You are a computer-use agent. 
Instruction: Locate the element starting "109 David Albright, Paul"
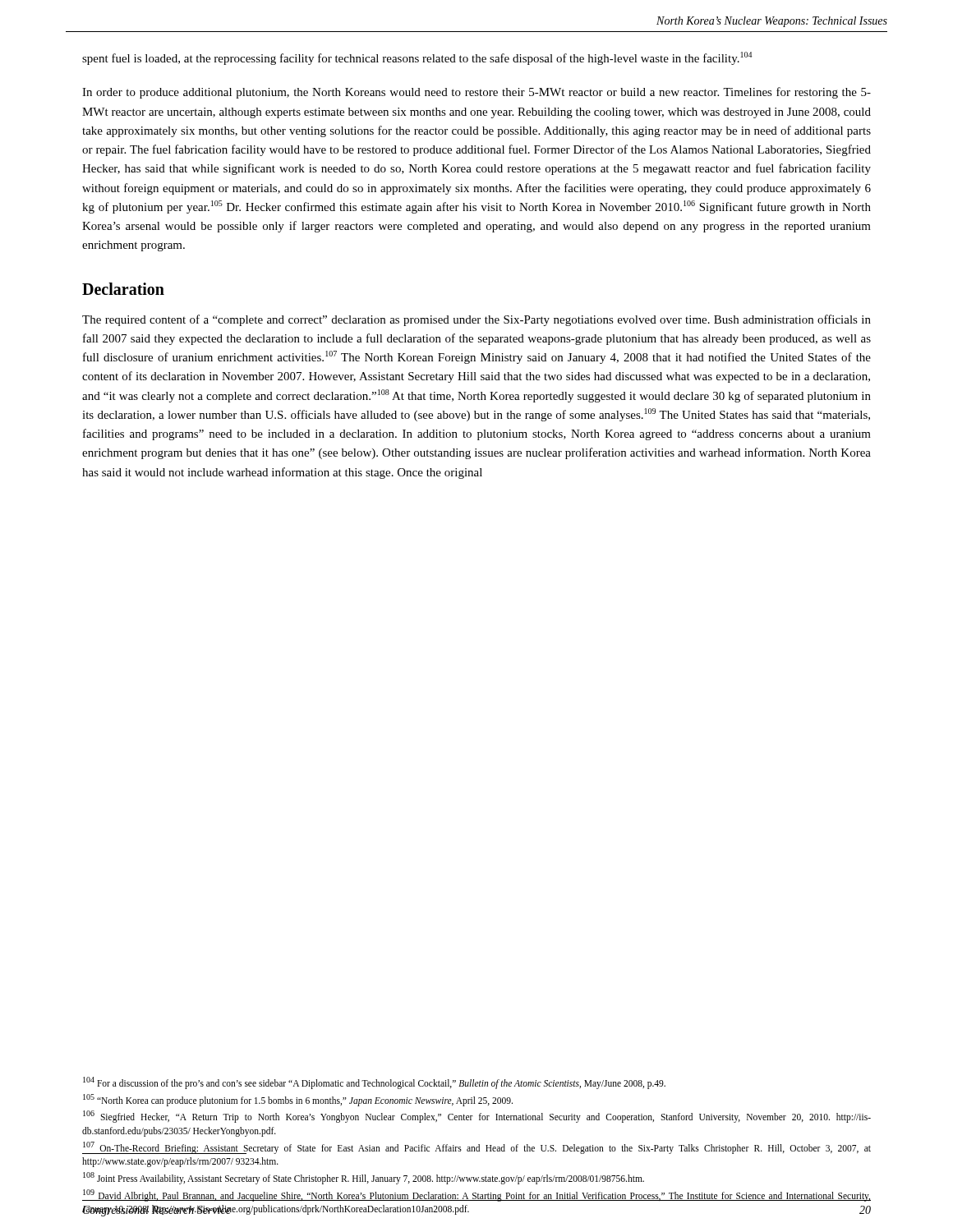[x=476, y=1202]
